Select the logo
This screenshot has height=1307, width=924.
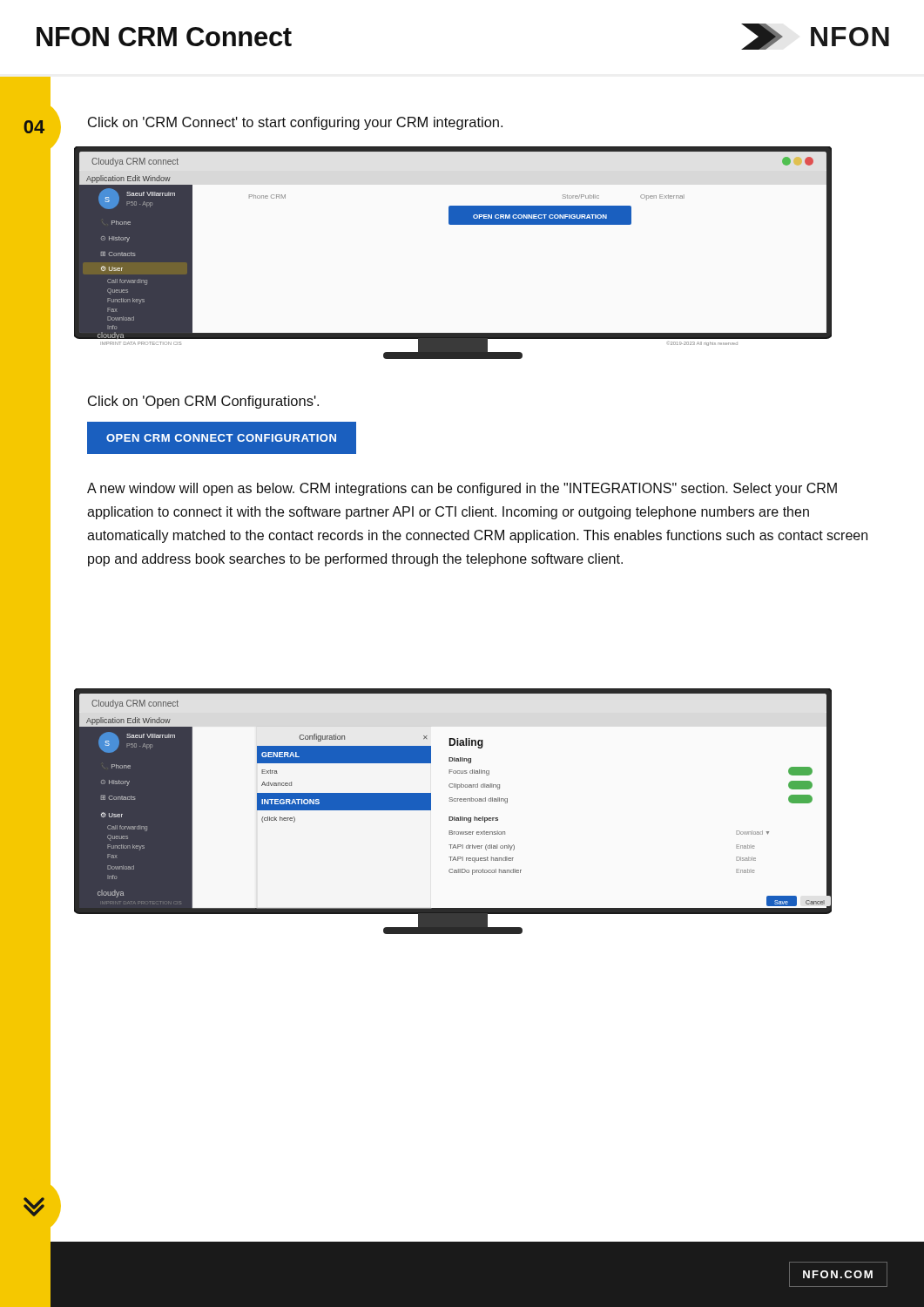(811, 37)
